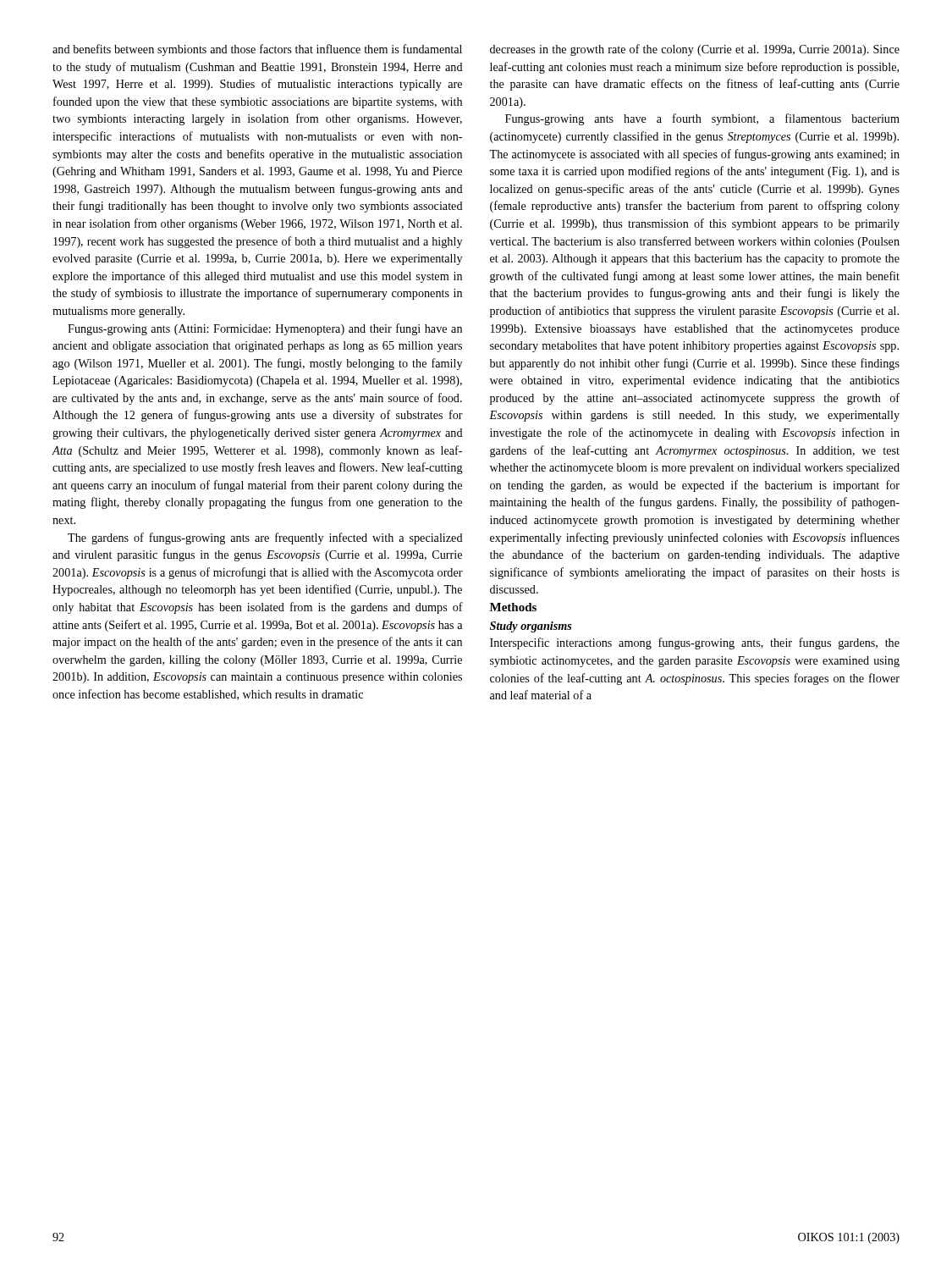Click the passage that begins "Fungus-growing ants (Attini: Formicidae: Hymenoptera) and their"
This screenshot has width=952, height=1270.
click(x=257, y=424)
